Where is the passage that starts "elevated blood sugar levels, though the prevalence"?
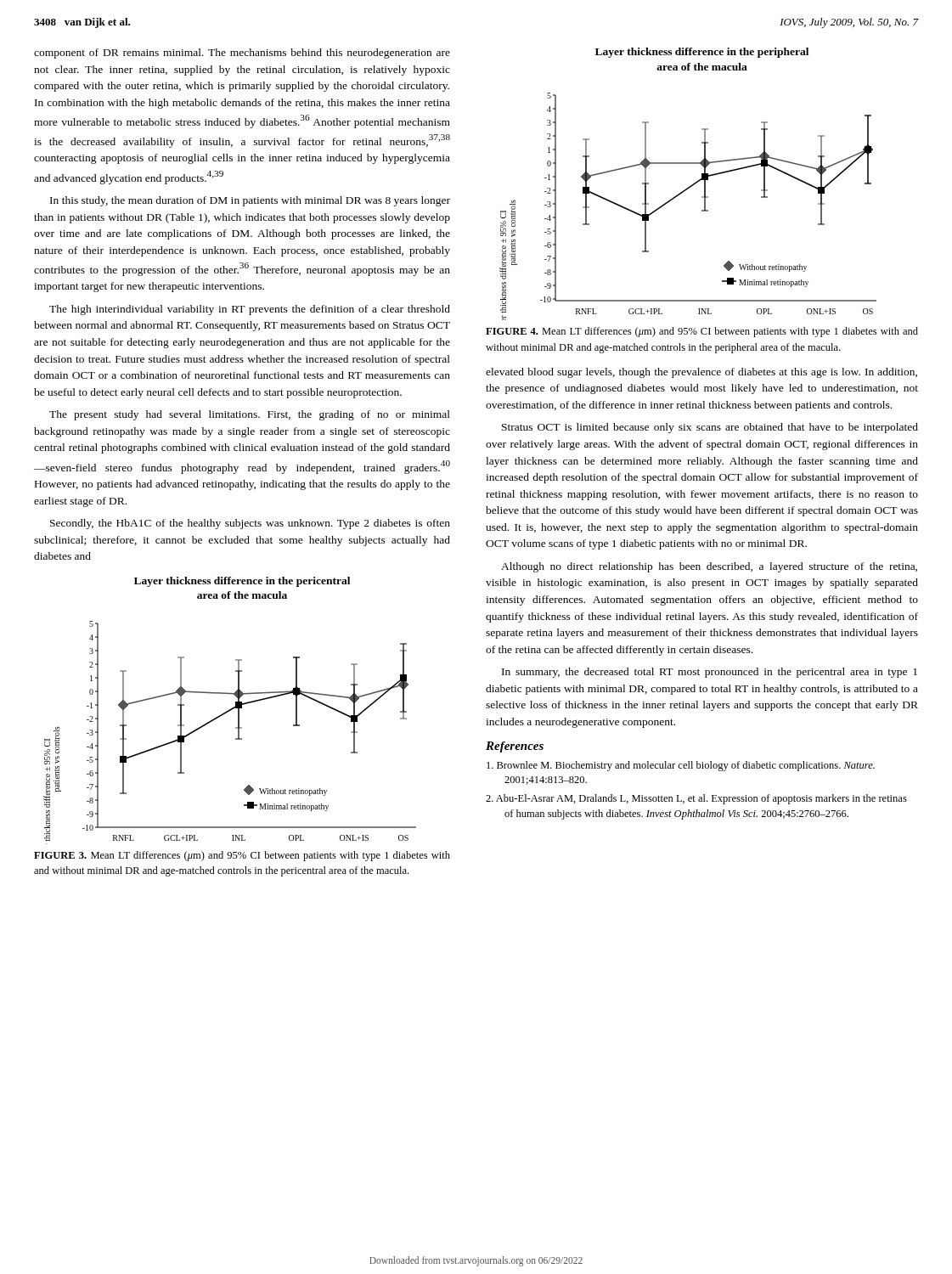Image resolution: width=952 pixels, height=1274 pixels. [702, 388]
